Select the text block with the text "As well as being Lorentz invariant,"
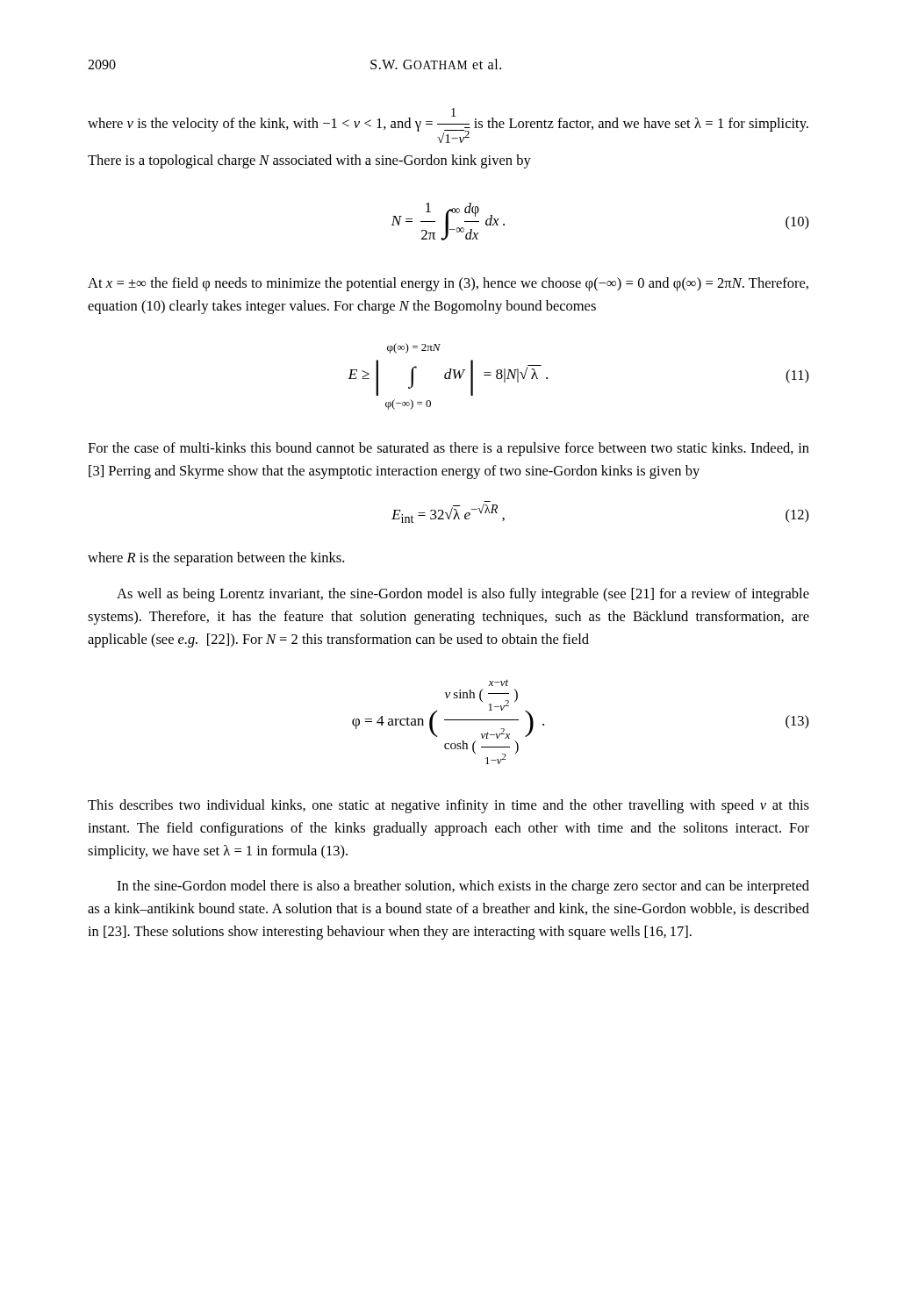This screenshot has height=1316, width=897. 448,616
